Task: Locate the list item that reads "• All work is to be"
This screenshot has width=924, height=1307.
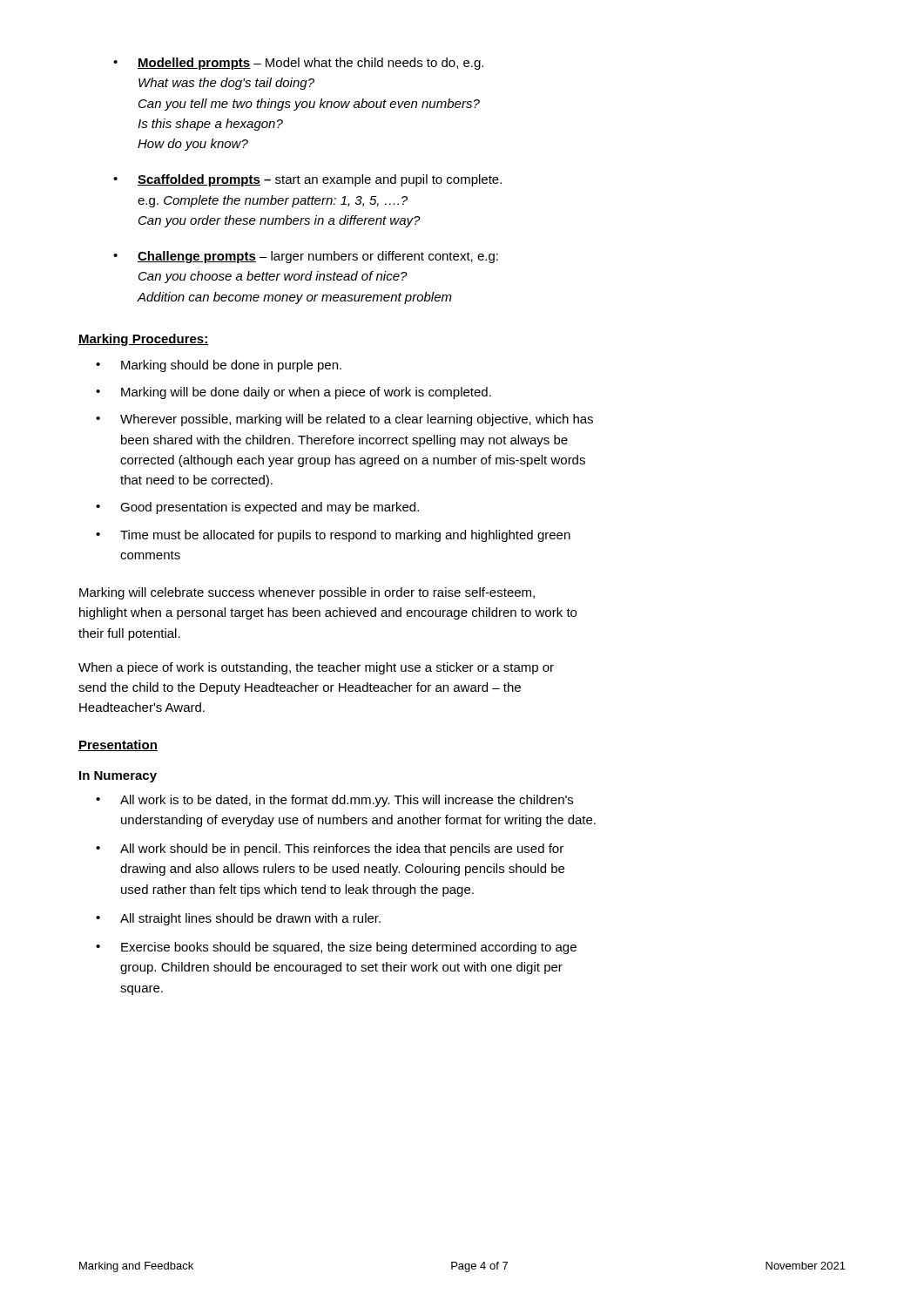Action: [x=346, y=809]
